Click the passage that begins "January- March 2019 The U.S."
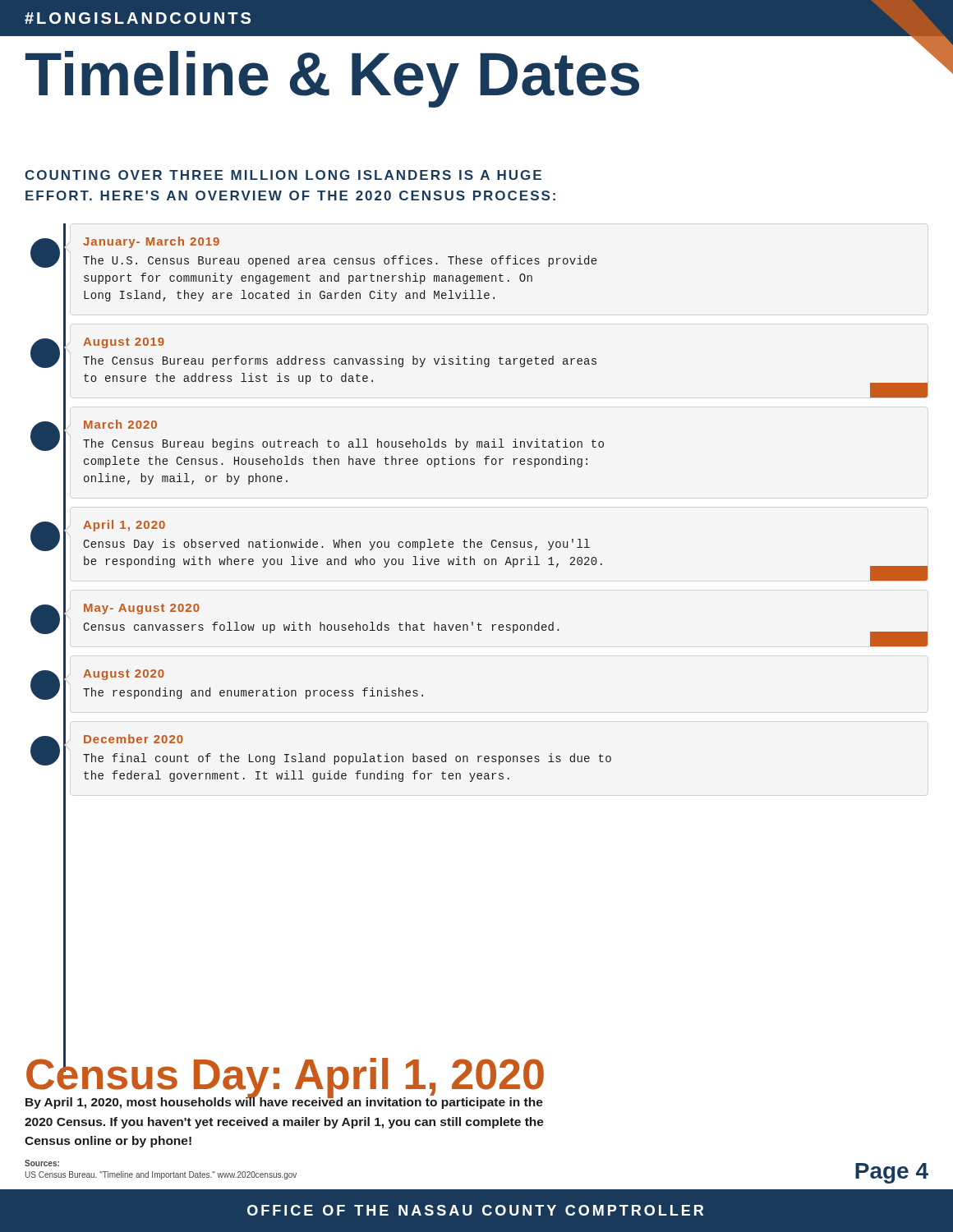Screen dimensions: 1232x953 [476, 269]
